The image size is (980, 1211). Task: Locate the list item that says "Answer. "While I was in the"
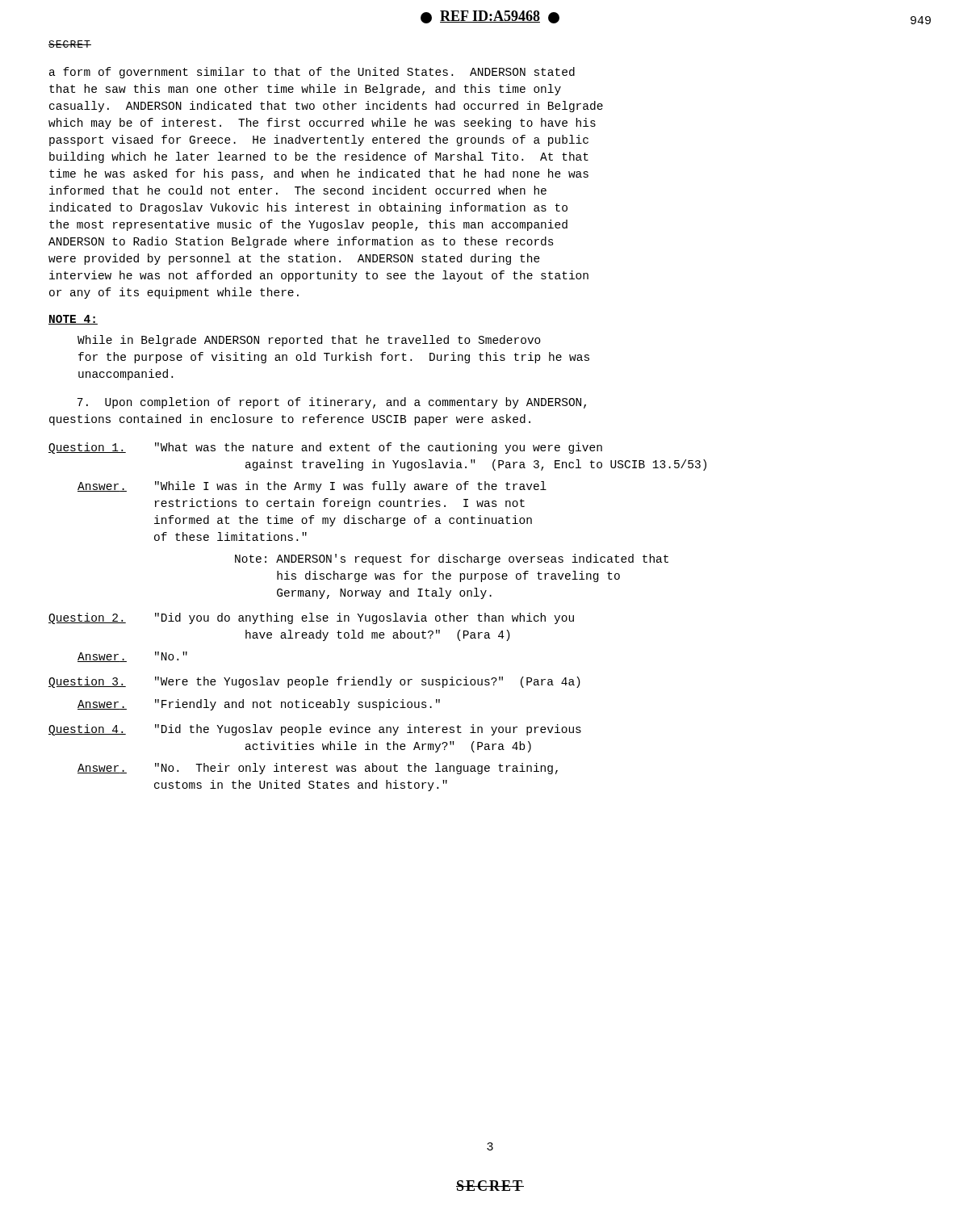(x=505, y=513)
